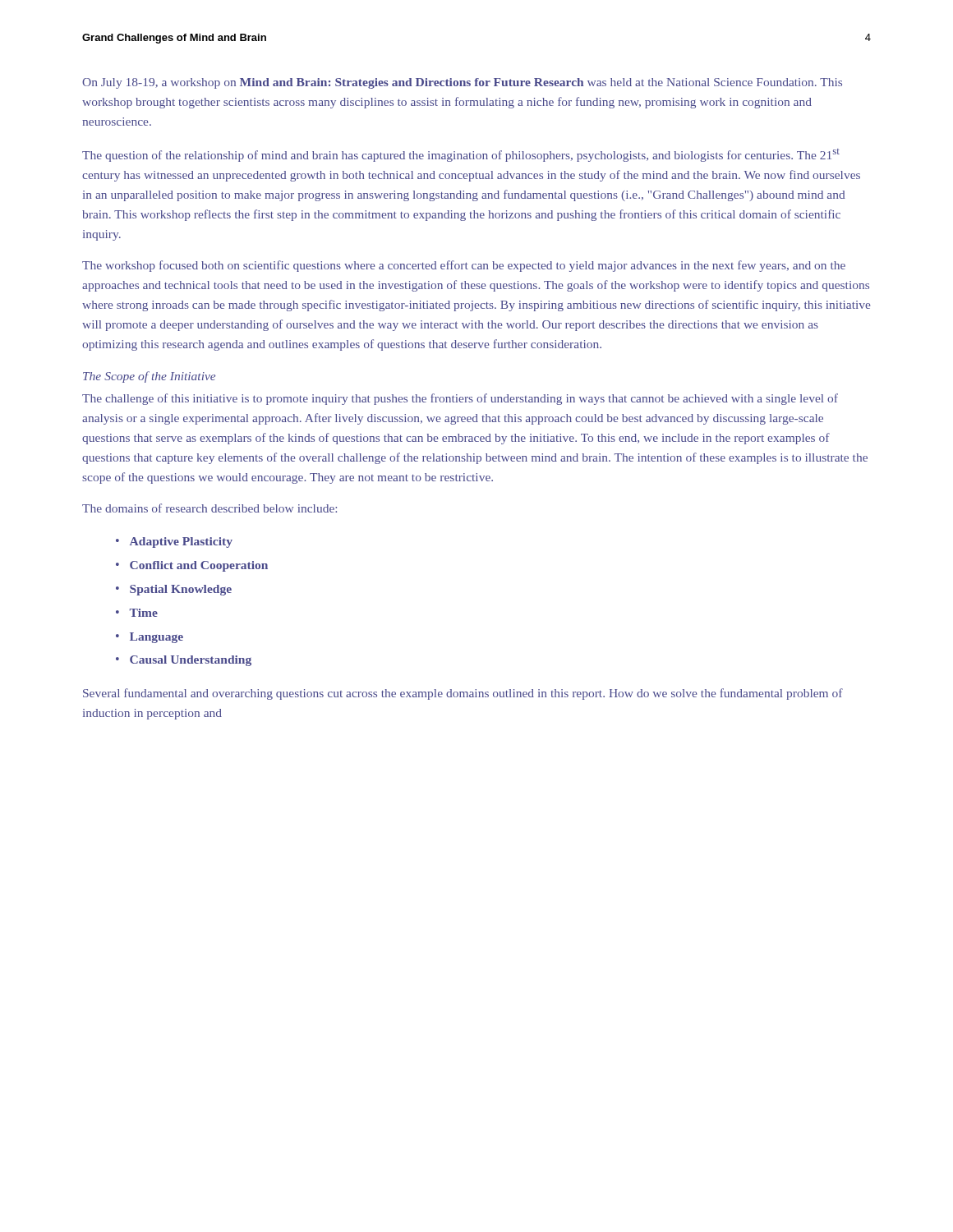953x1232 pixels.
Task: Find the region starting "•Conflict and Cooperation"
Action: [x=192, y=566]
